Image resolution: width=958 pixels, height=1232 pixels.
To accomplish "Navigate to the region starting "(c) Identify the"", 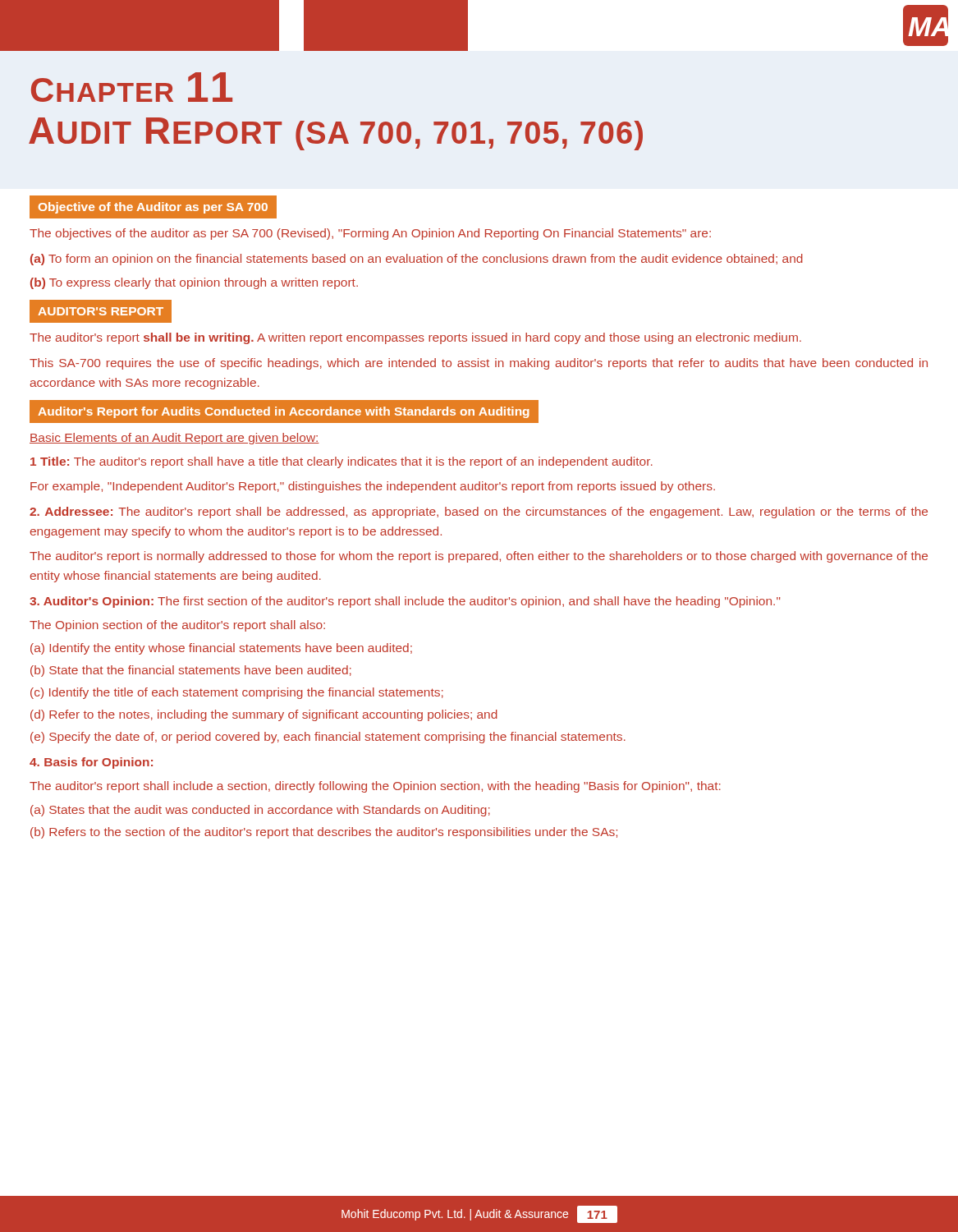I will point(237,692).
